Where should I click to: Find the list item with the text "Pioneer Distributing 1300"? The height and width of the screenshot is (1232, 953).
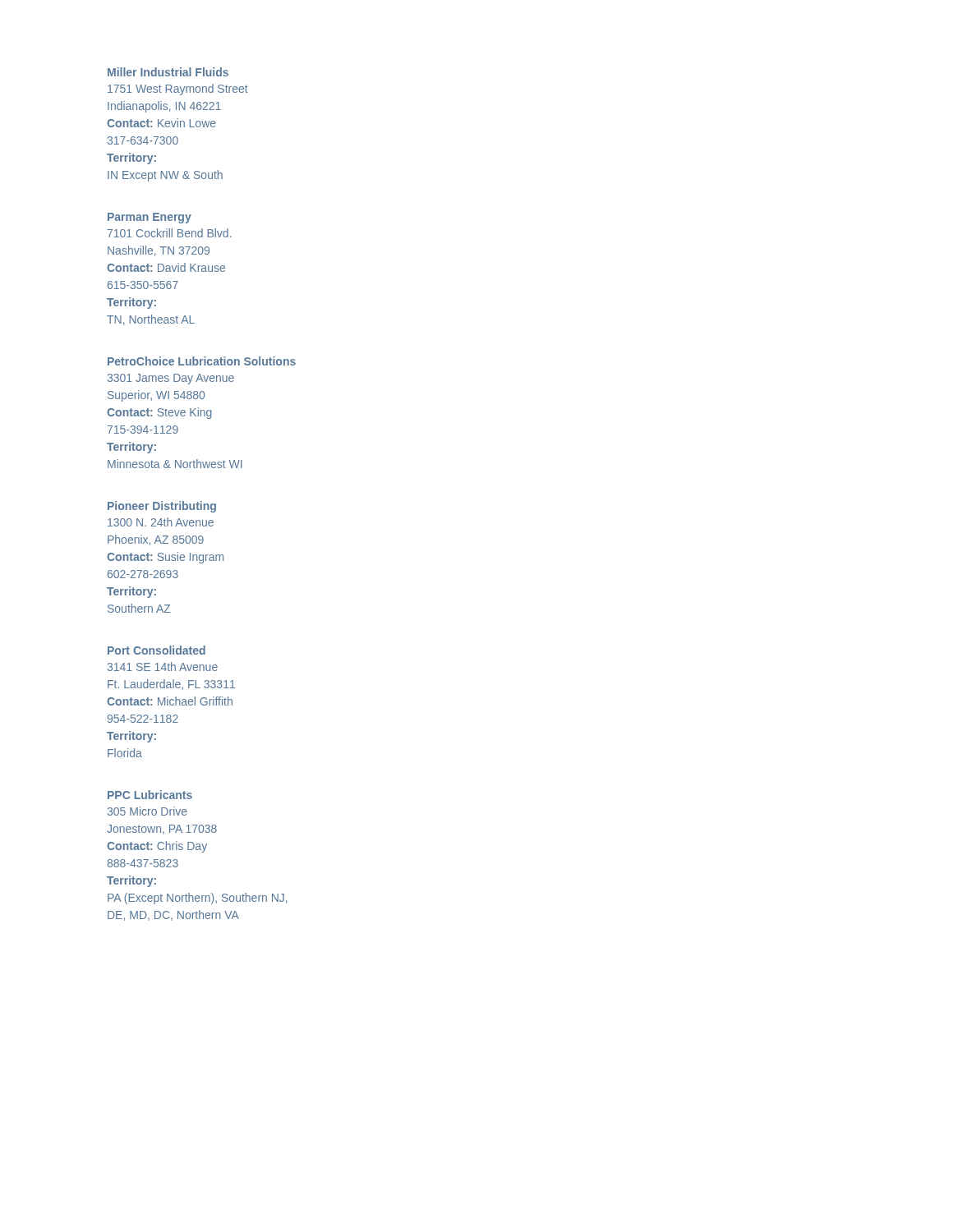pos(162,507)
